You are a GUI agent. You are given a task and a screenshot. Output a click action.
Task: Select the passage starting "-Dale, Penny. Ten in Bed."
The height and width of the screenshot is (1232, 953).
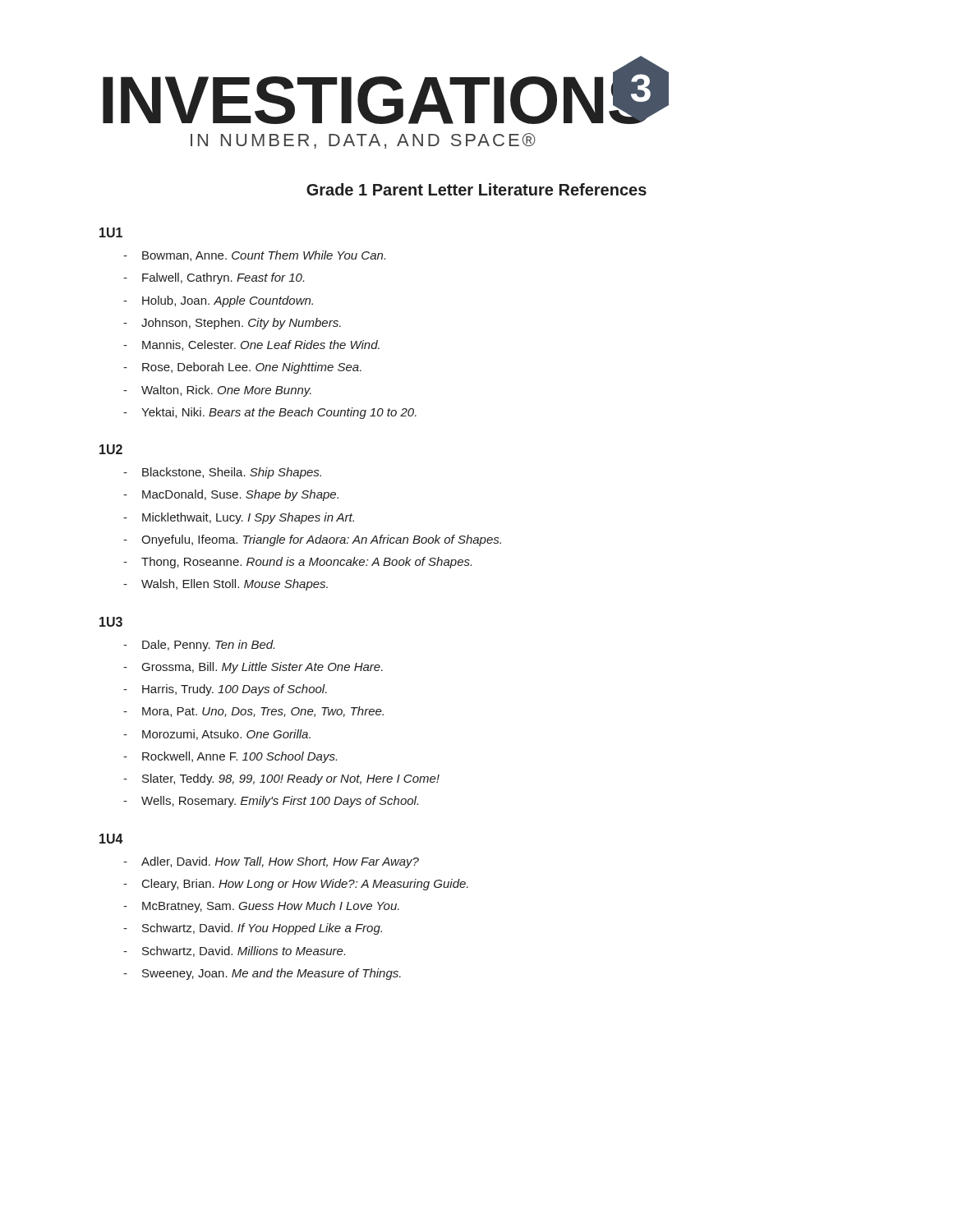coord(199,646)
